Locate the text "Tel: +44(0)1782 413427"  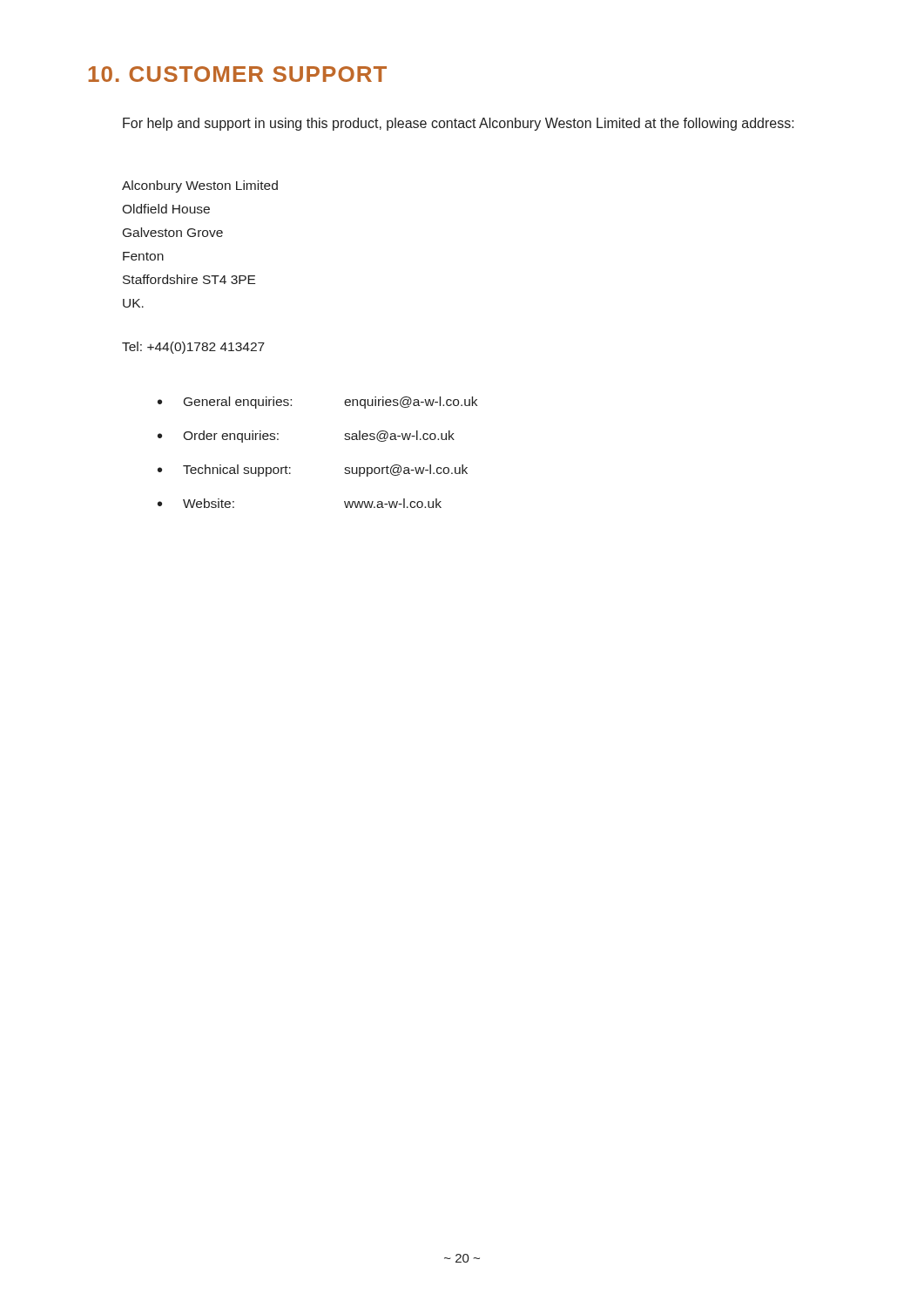193,347
